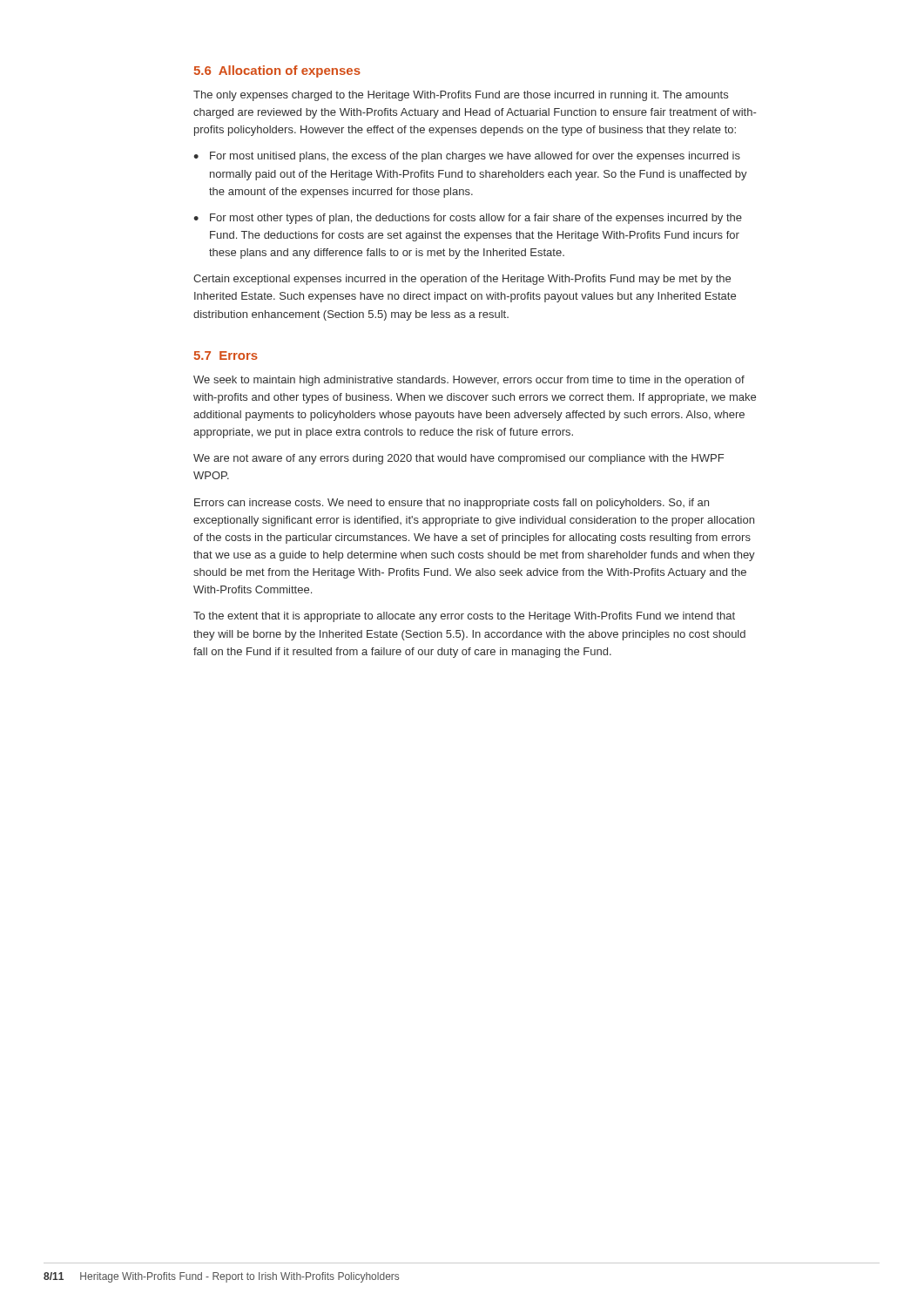Locate the section header that reads "5.7 Errors"
This screenshot has height=1307, width=924.
[226, 355]
